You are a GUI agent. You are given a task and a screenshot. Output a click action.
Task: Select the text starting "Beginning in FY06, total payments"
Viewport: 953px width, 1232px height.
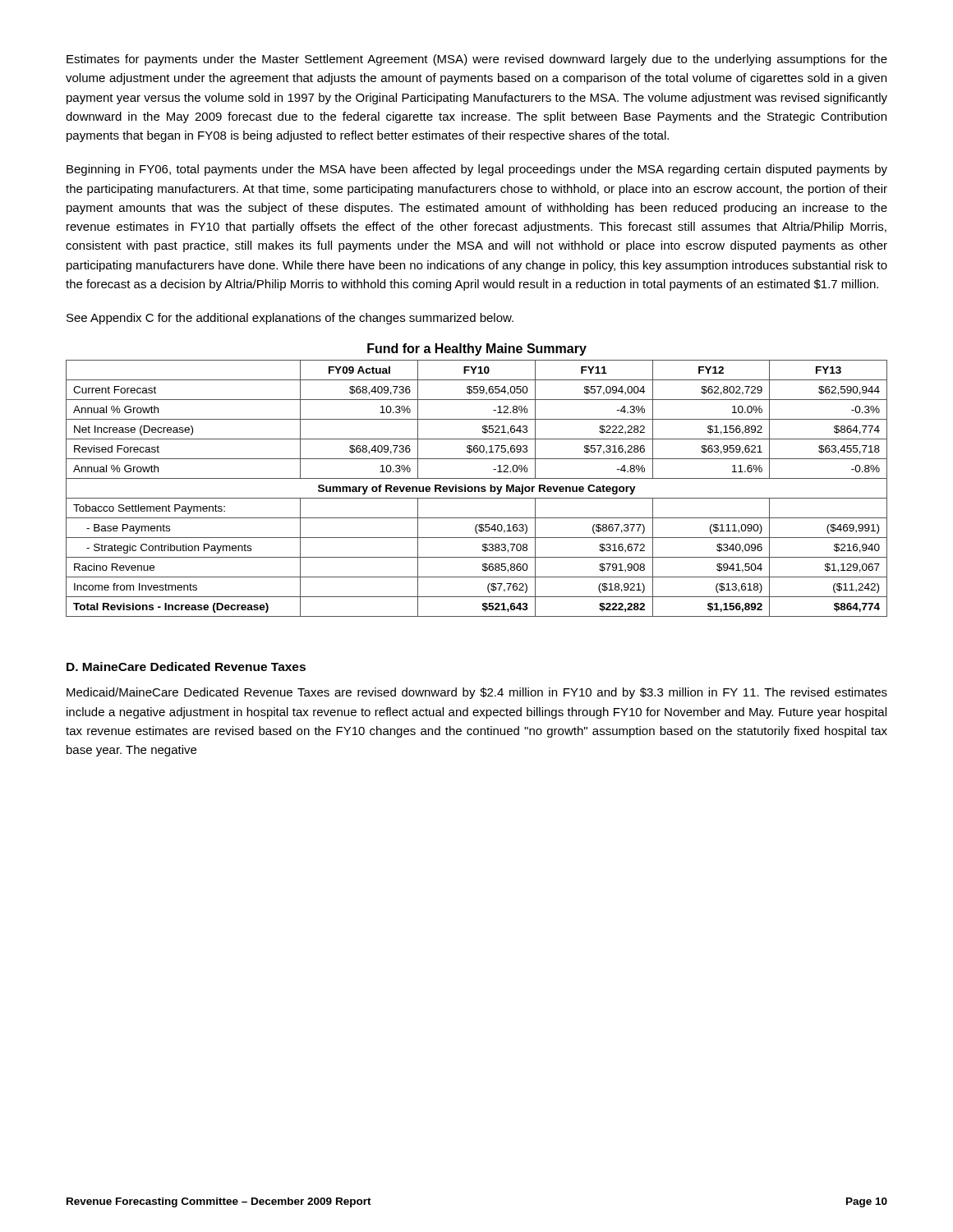[476, 226]
